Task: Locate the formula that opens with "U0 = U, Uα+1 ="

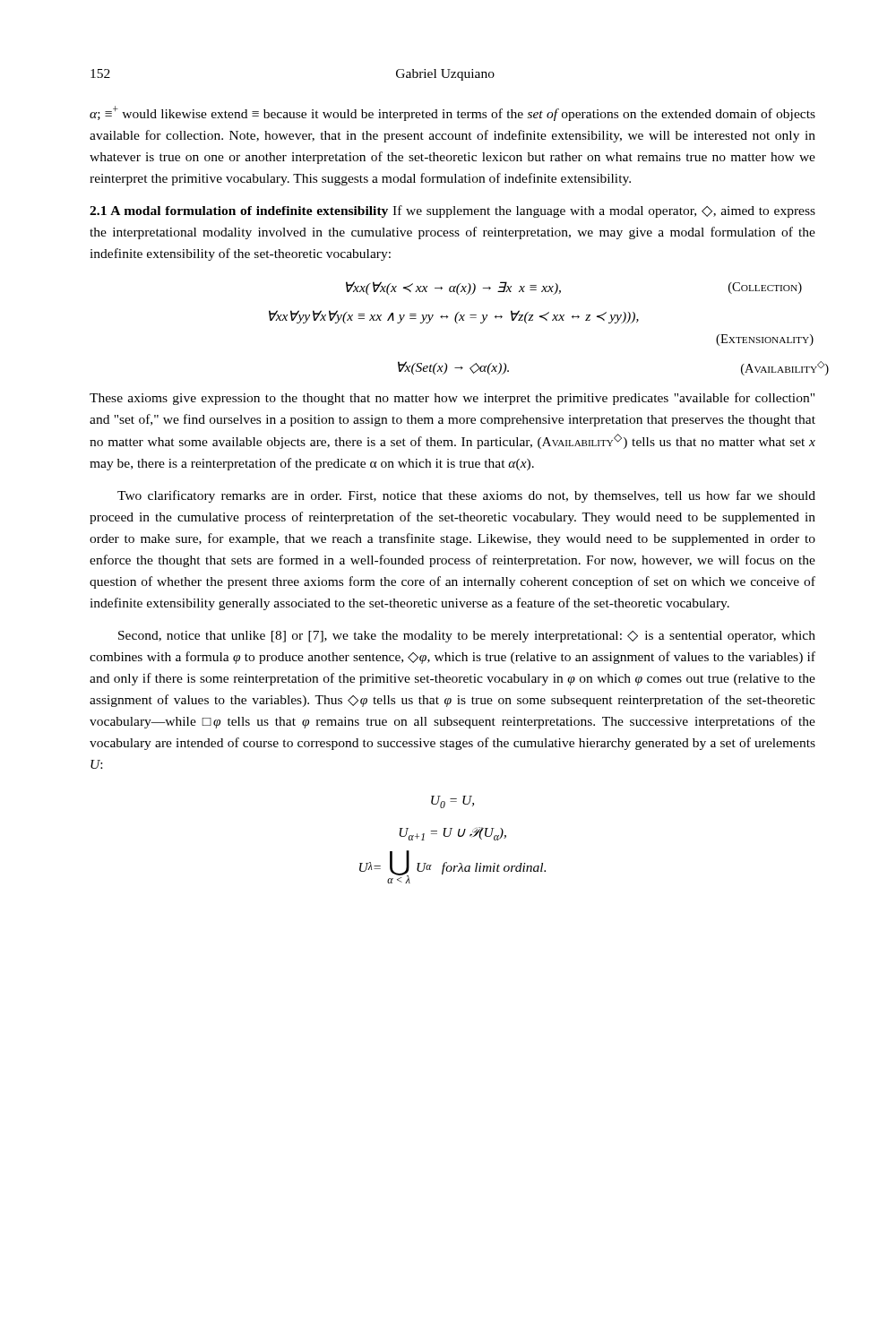Action: click(x=452, y=836)
